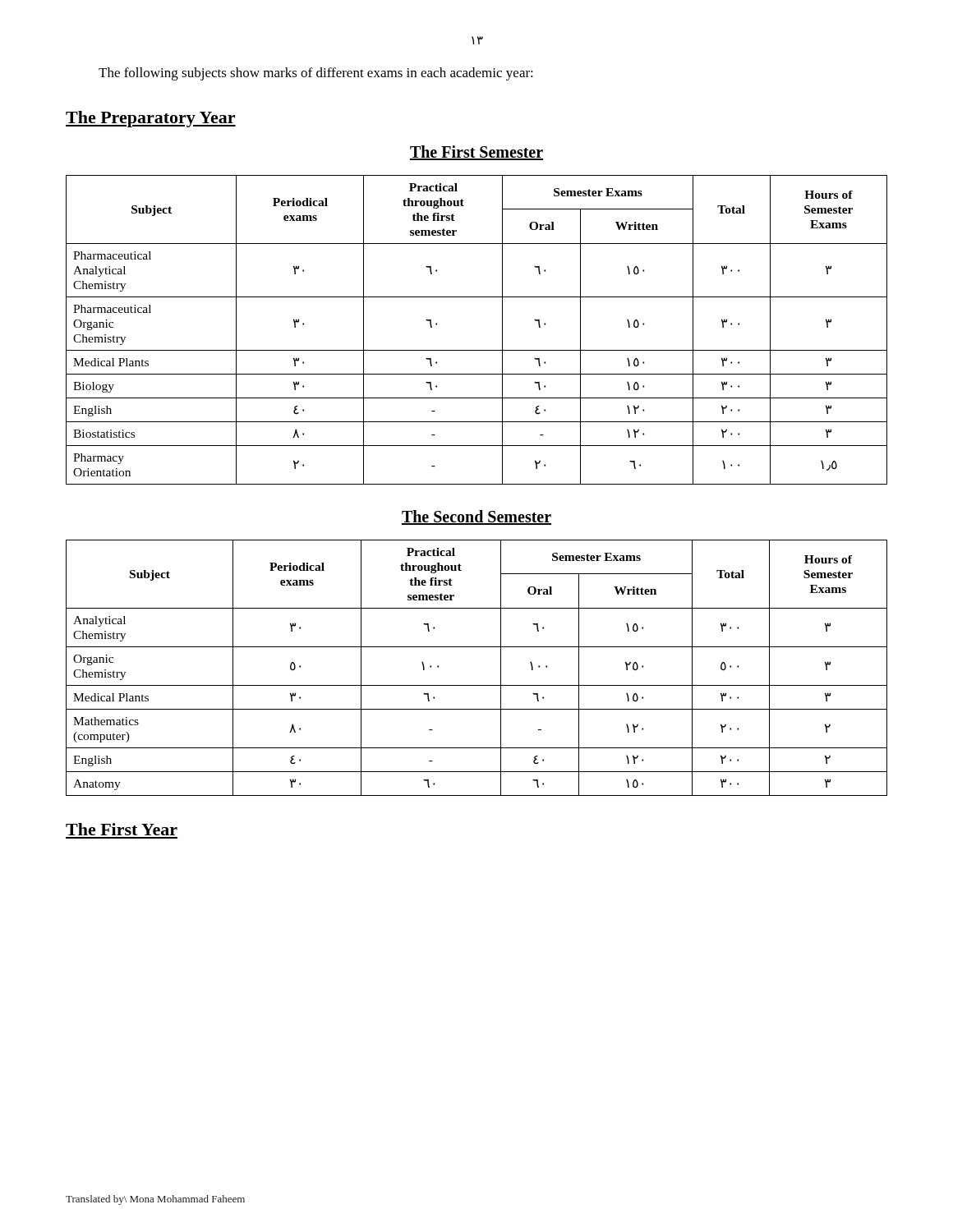The width and height of the screenshot is (953, 1232).
Task: Point to the text starting "The following subjects show marks of different"
Action: pos(316,73)
